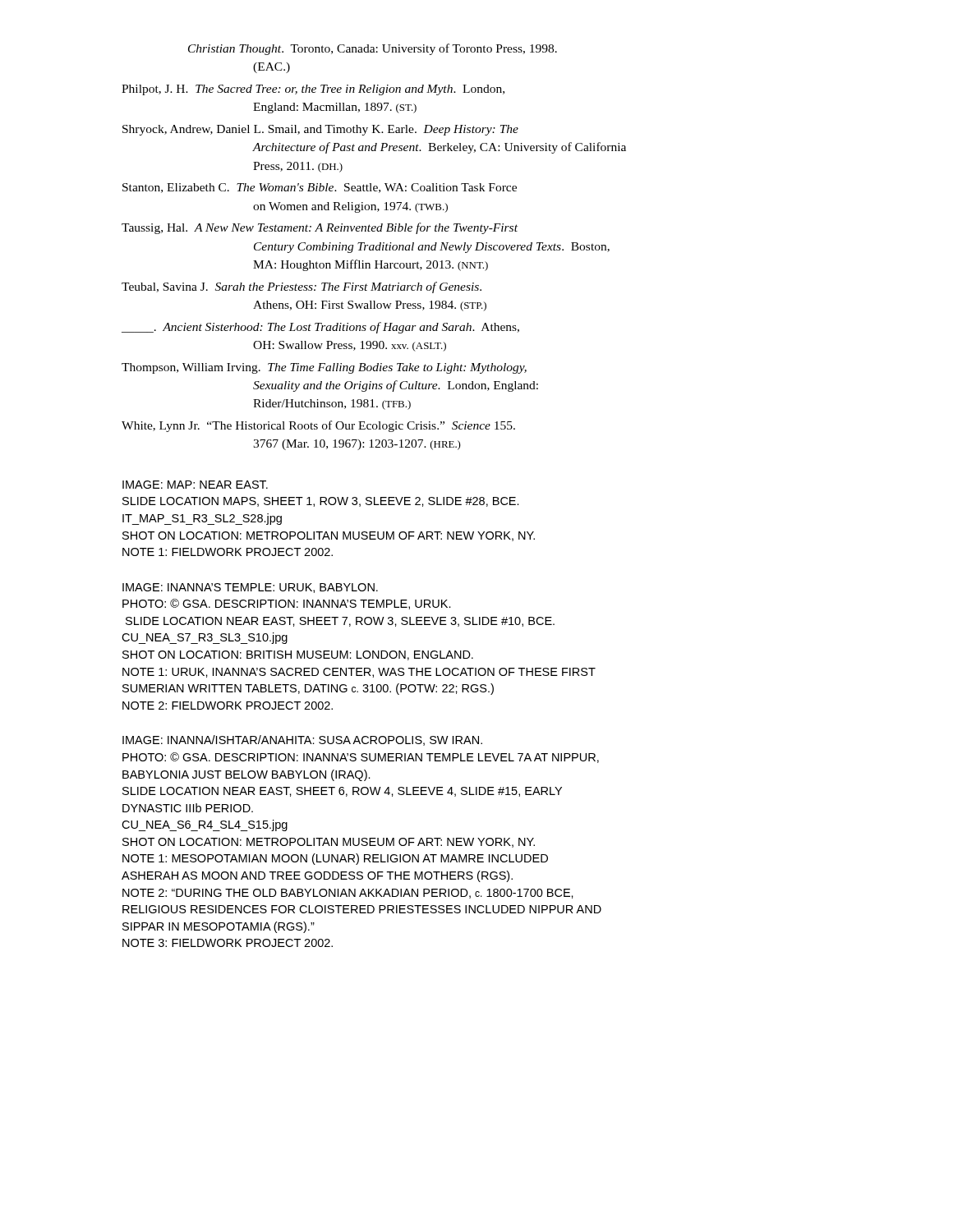Click the passage that begins "IMAGE: INANNA/ISHTAR/ANAHITA: SUSA ACROPOLIS, SW IRAN. PHOTO: ©"
953x1232 pixels.
(500, 842)
